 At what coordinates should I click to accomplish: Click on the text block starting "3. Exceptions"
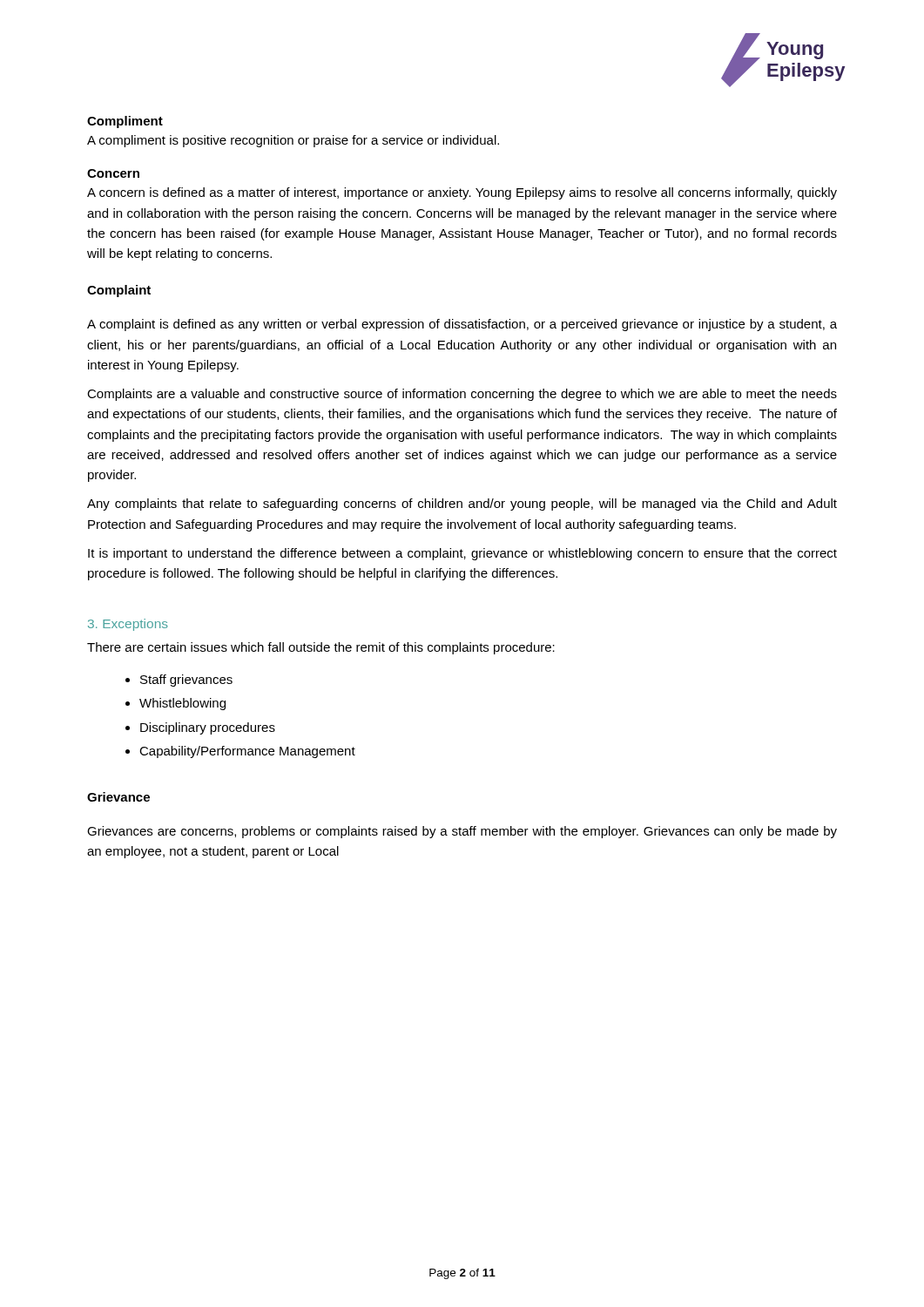pyautogui.click(x=128, y=625)
